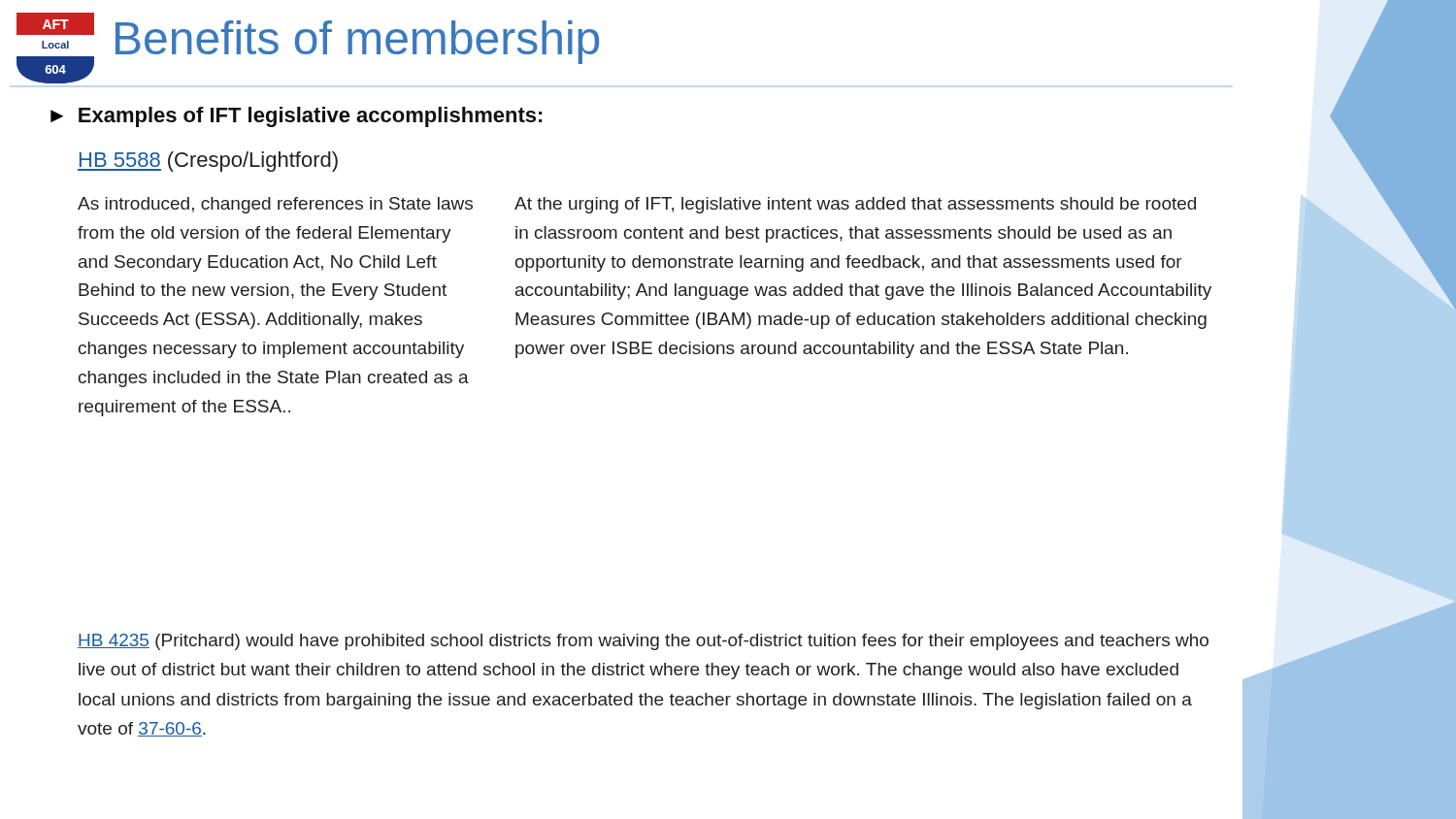Image resolution: width=1456 pixels, height=819 pixels.
Task: Where is the passage that starts "HB 4235 (Pritchard) would have prohibited school"?
Action: [643, 684]
